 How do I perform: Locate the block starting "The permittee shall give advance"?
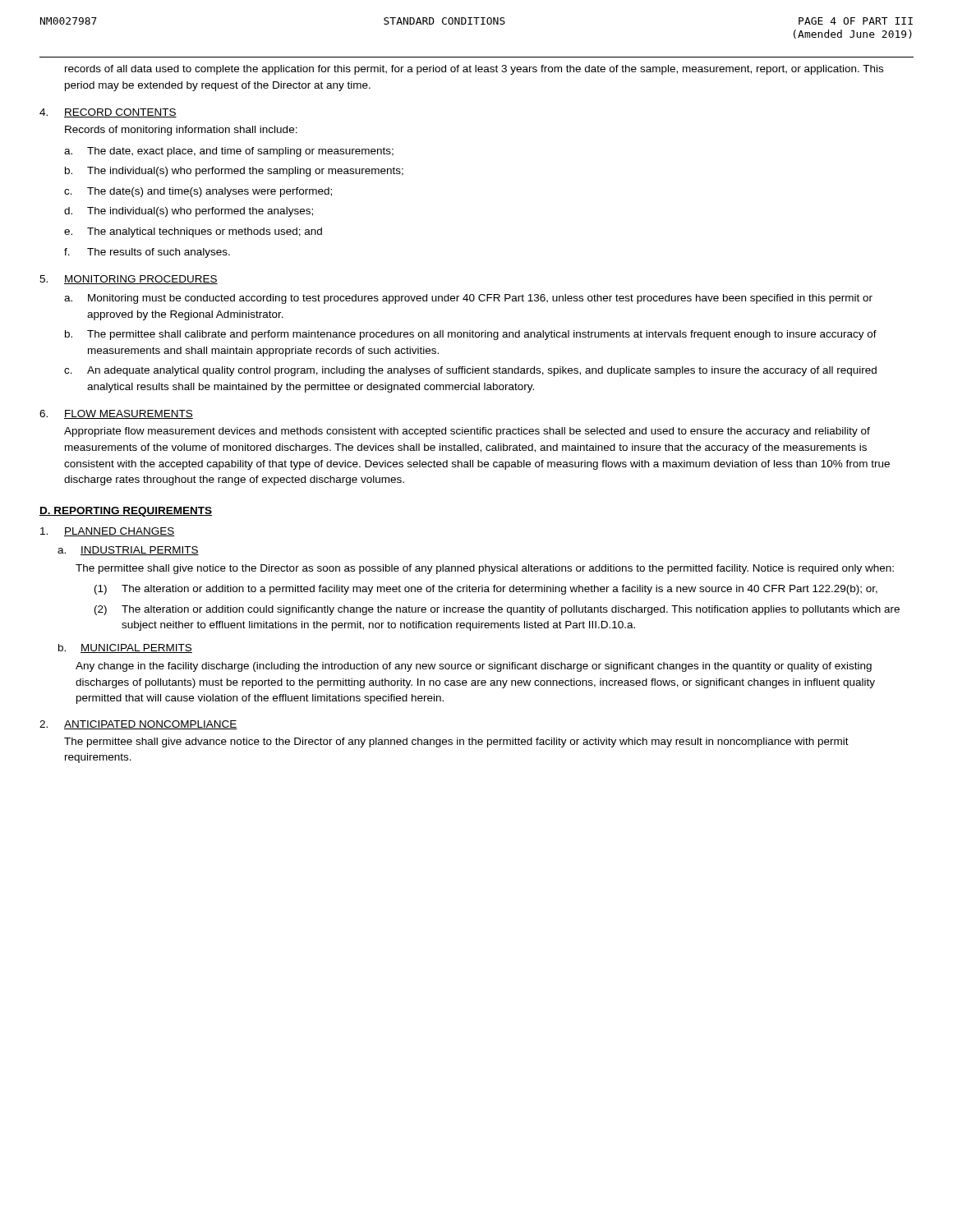[x=456, y=749]
